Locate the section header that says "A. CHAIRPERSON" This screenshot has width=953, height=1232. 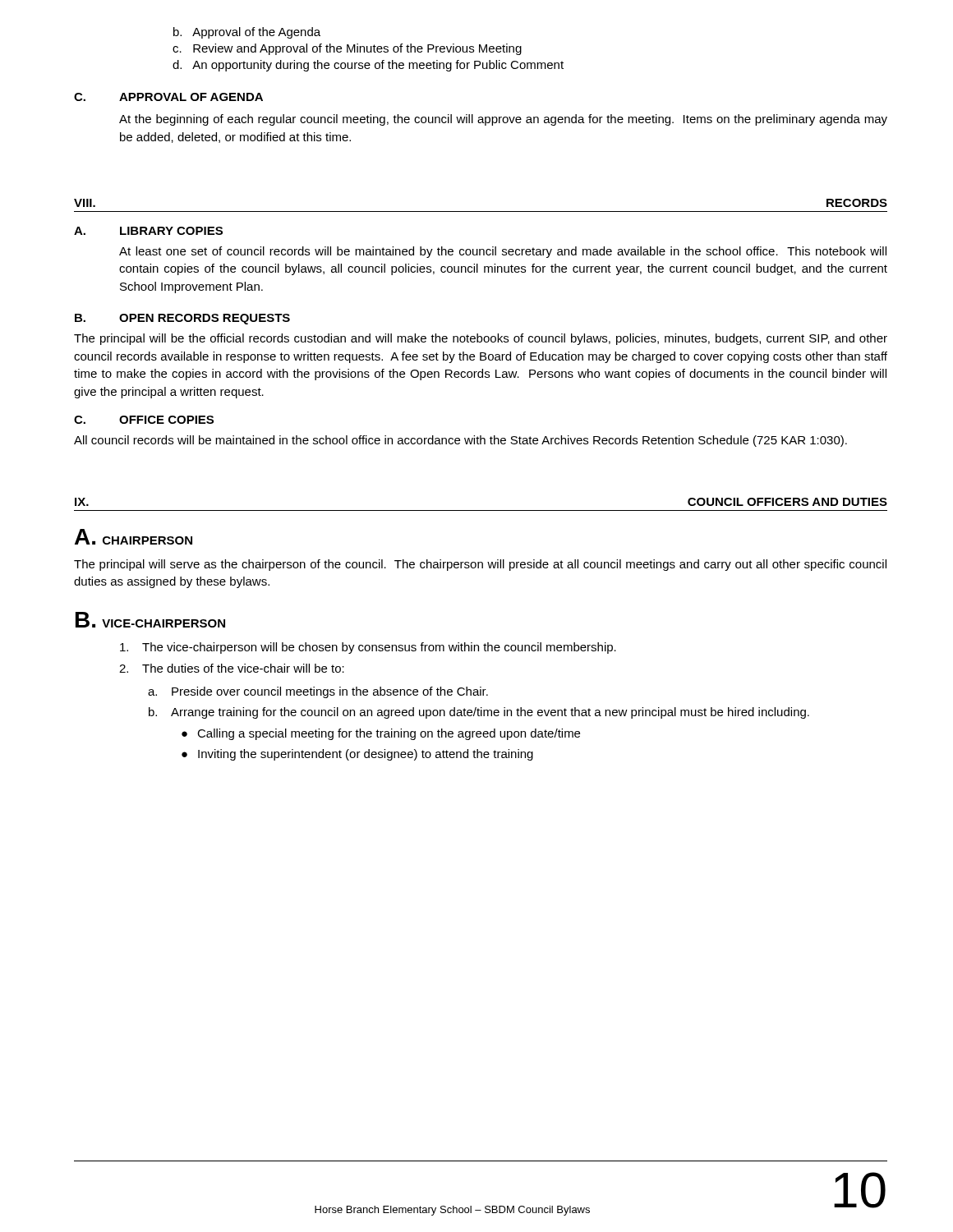tap(134, 537)
